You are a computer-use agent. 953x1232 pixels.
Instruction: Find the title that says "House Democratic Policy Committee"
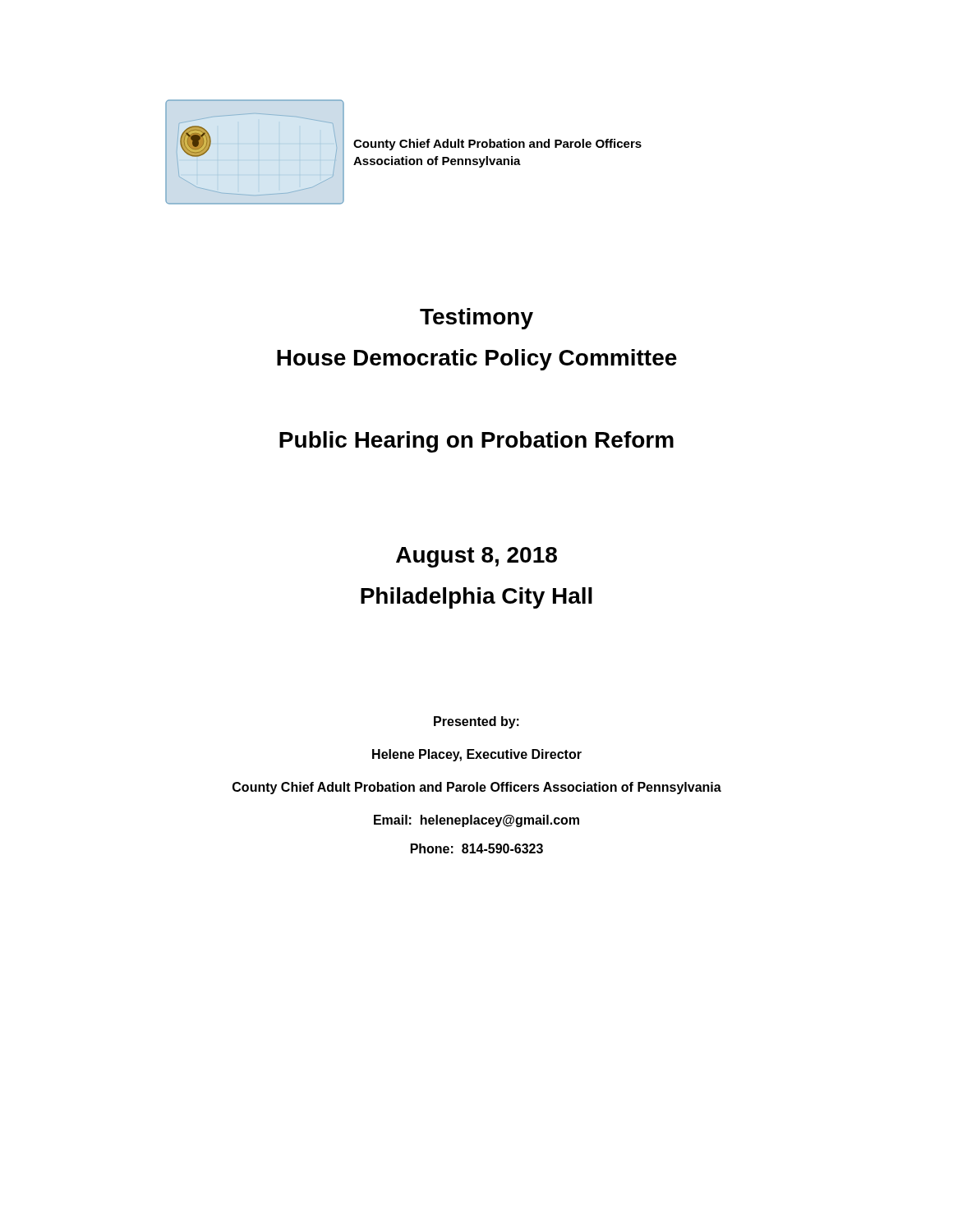click(476, 358)
